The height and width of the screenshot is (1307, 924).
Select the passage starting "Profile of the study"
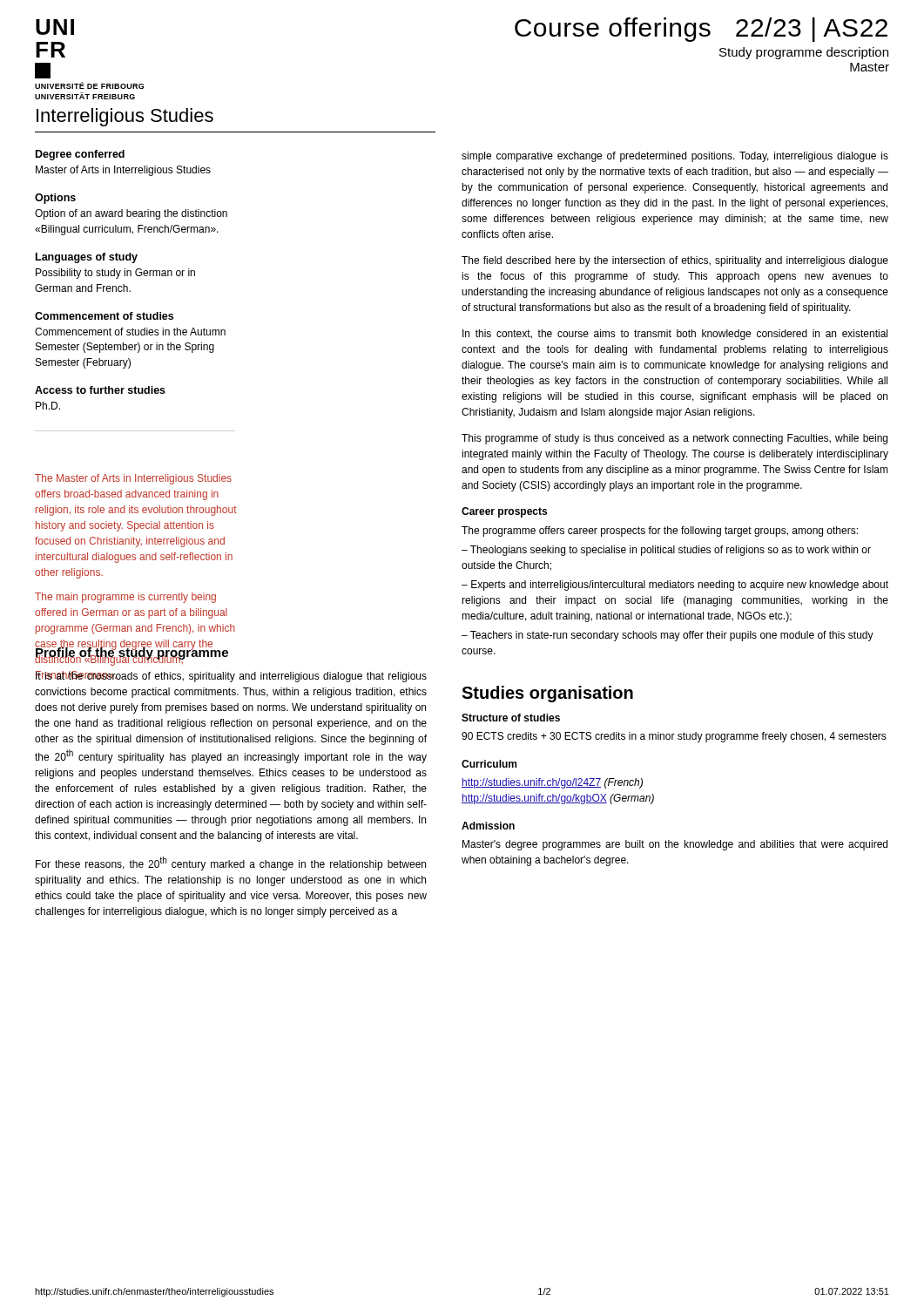(132, 652)
